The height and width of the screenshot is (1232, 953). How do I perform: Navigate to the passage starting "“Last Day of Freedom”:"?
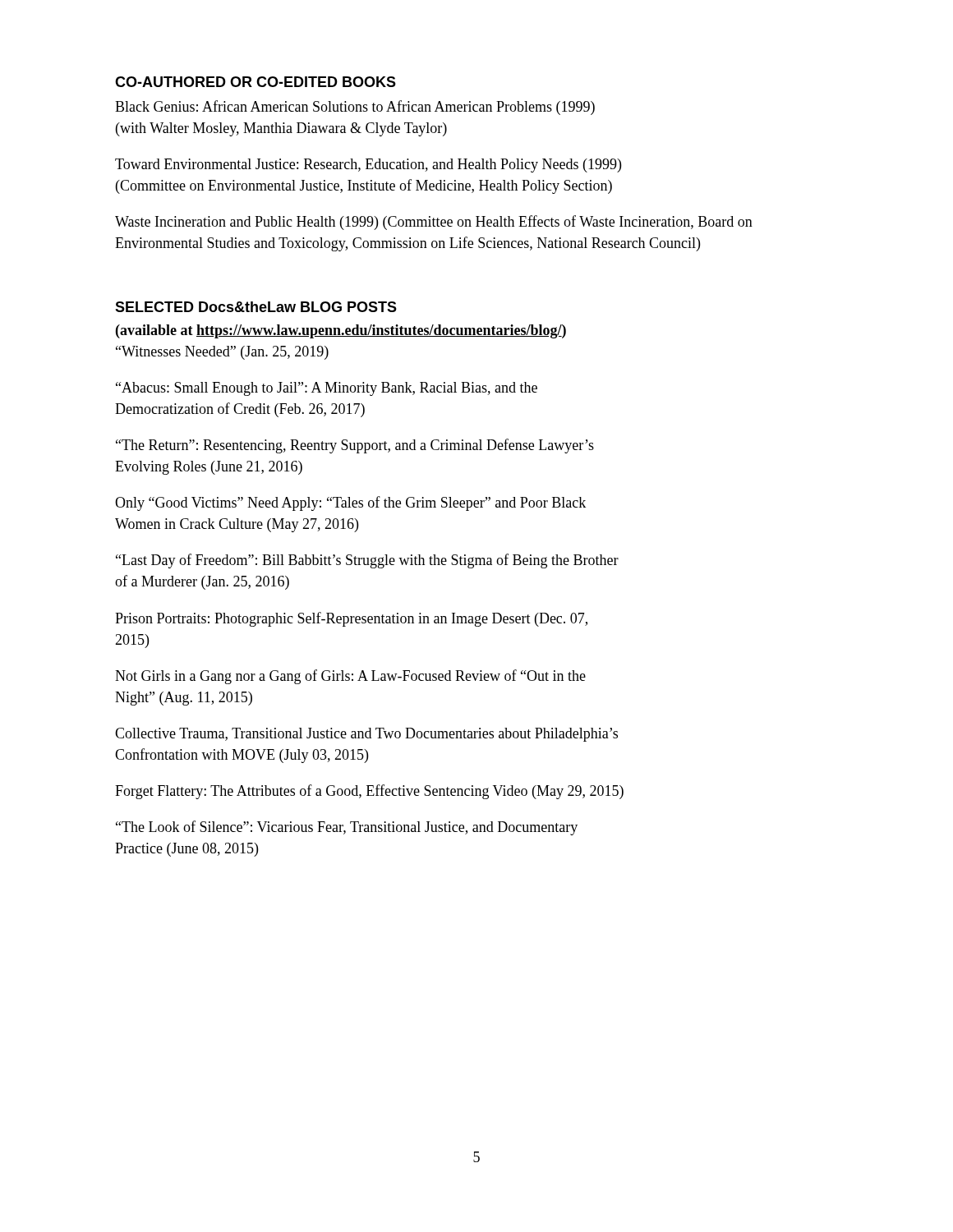pyautogui.click(x=367, y=571)
